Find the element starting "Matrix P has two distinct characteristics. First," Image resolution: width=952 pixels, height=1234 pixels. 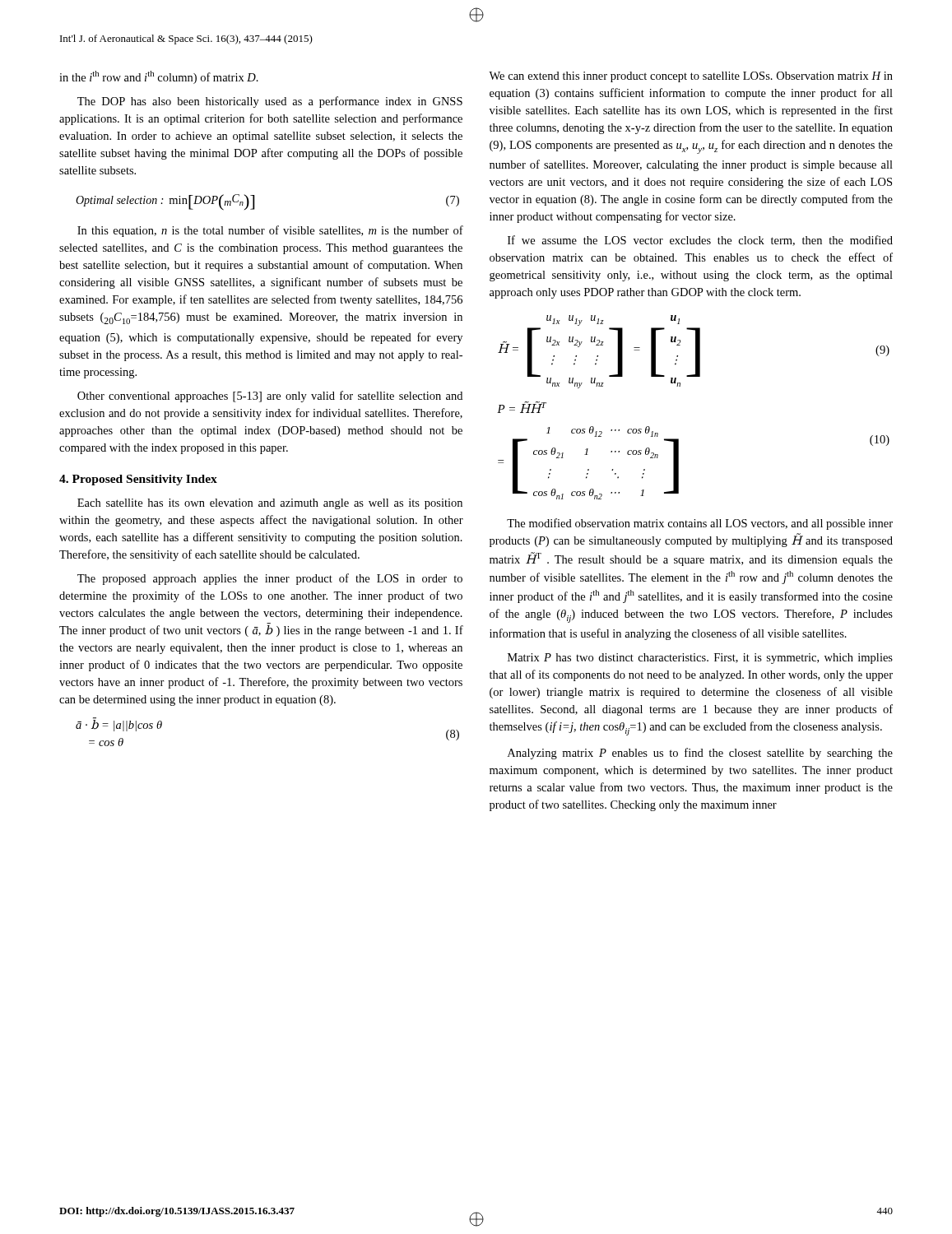point(691,693)
